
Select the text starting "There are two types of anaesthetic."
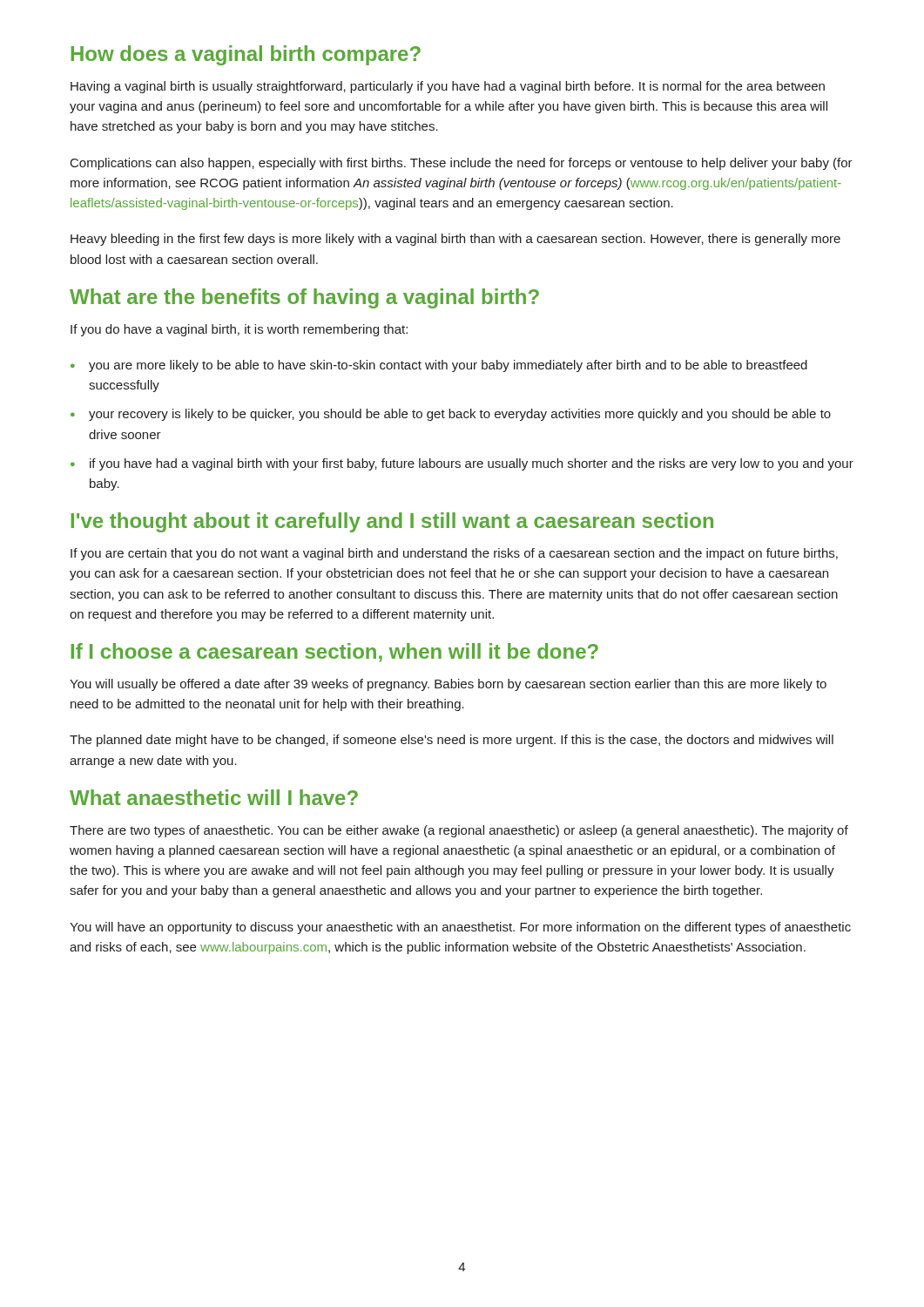pos(462,860)
